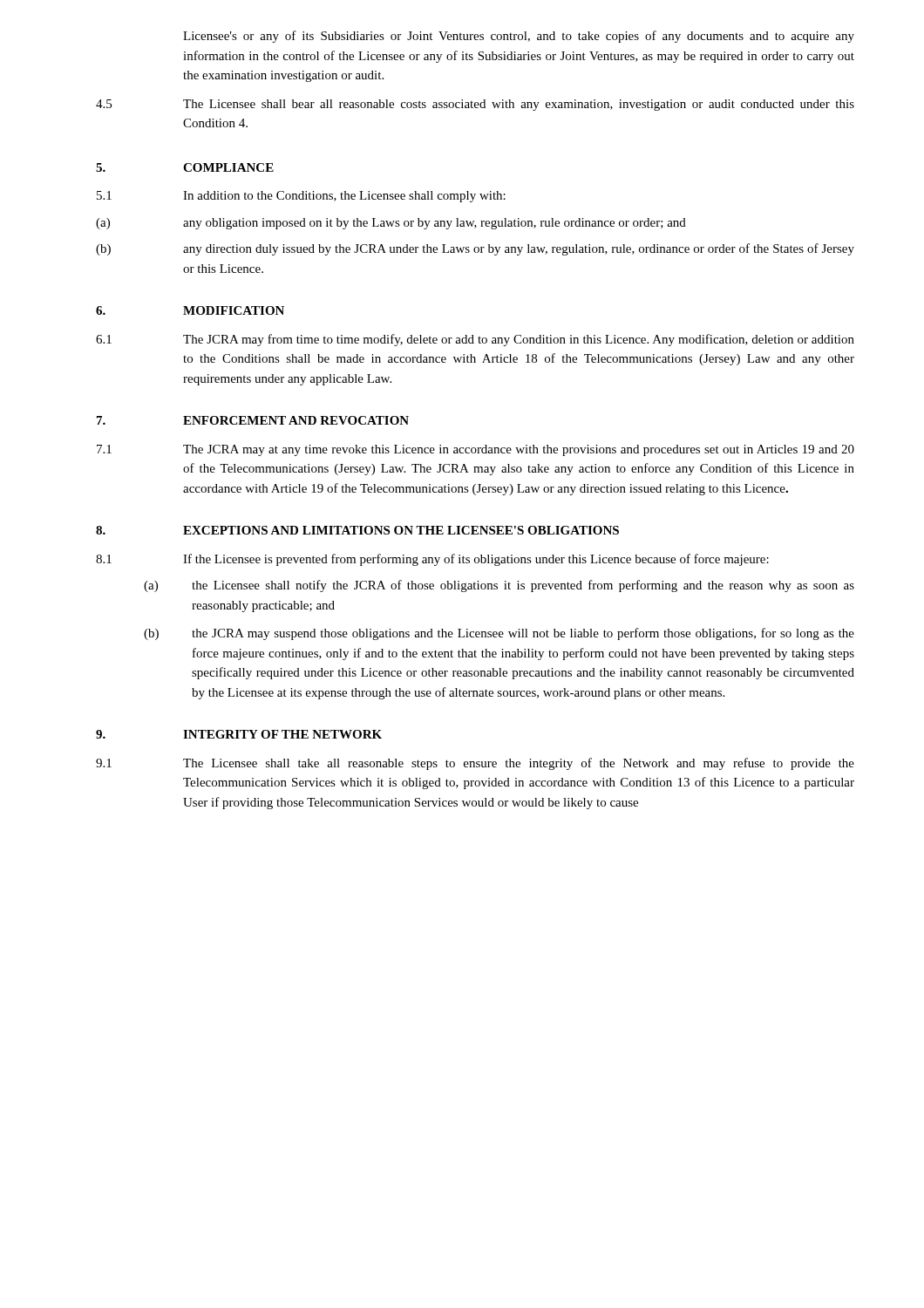This screenshot has width=924, height=1308.
Task: Find the block starting "Licensee's or any of its Subsidiaries or"
Action: click(x=519, y=55)
